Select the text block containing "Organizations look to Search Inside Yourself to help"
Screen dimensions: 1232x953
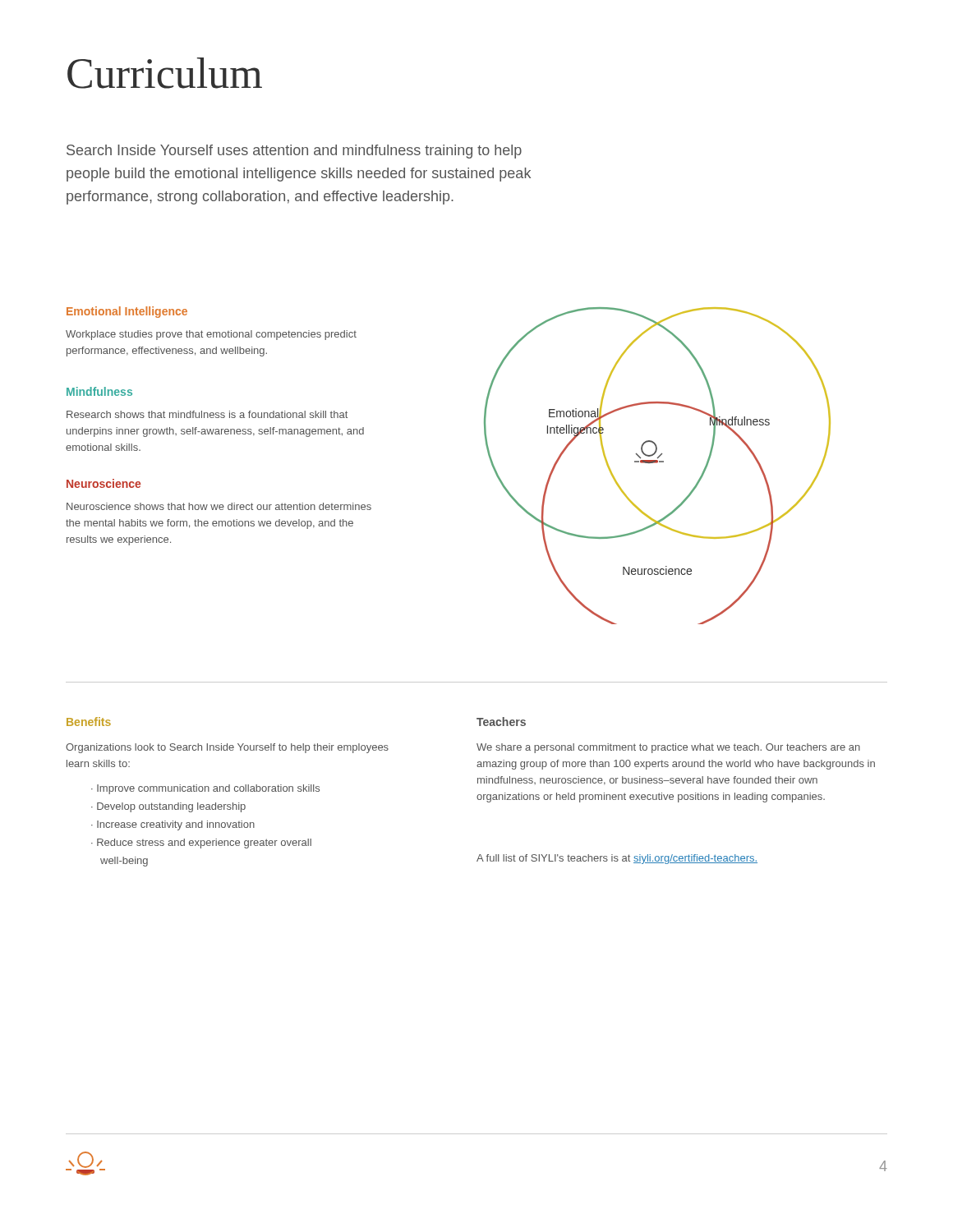click(x=234, y=756)
